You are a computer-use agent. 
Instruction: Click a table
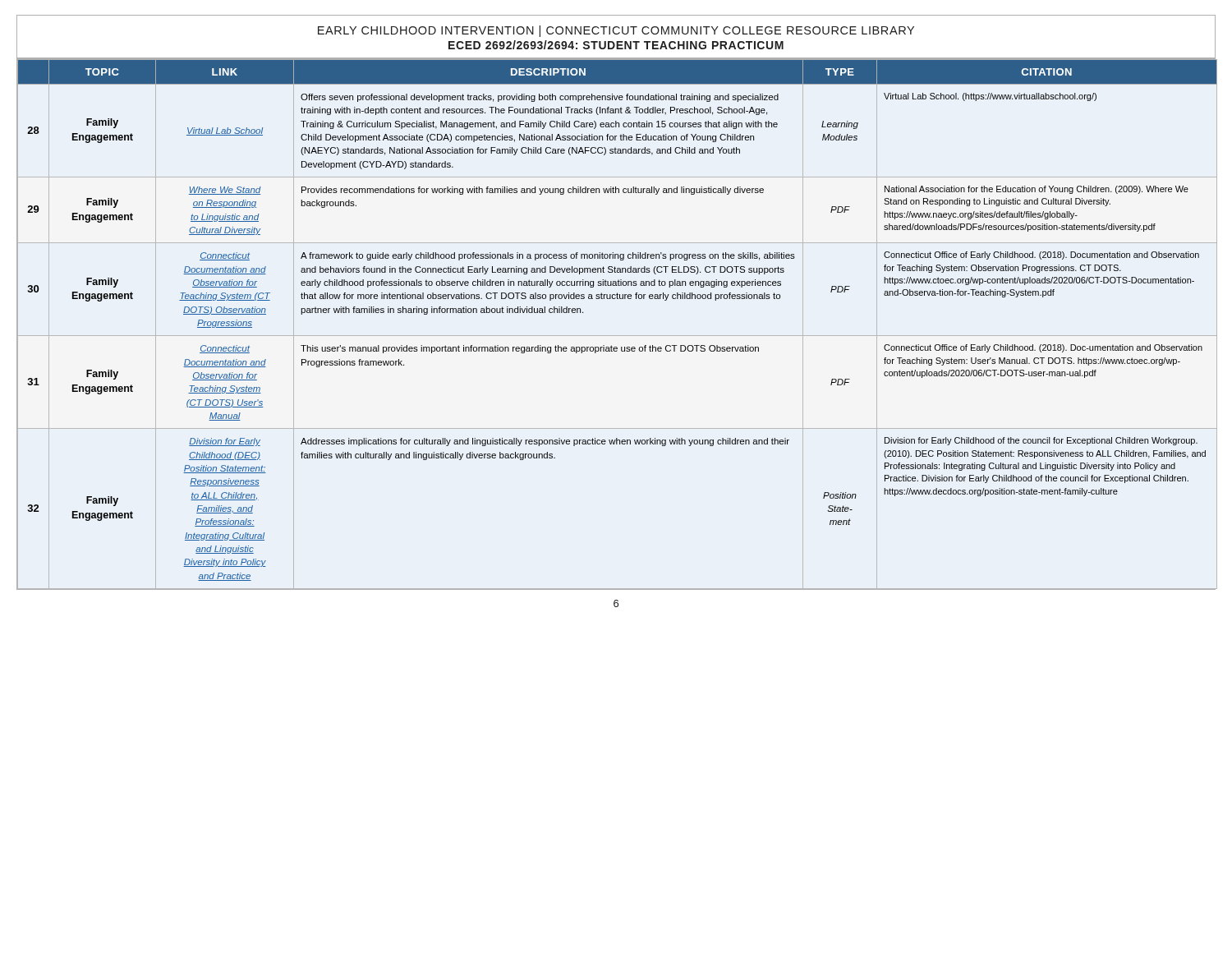[616, 324]
